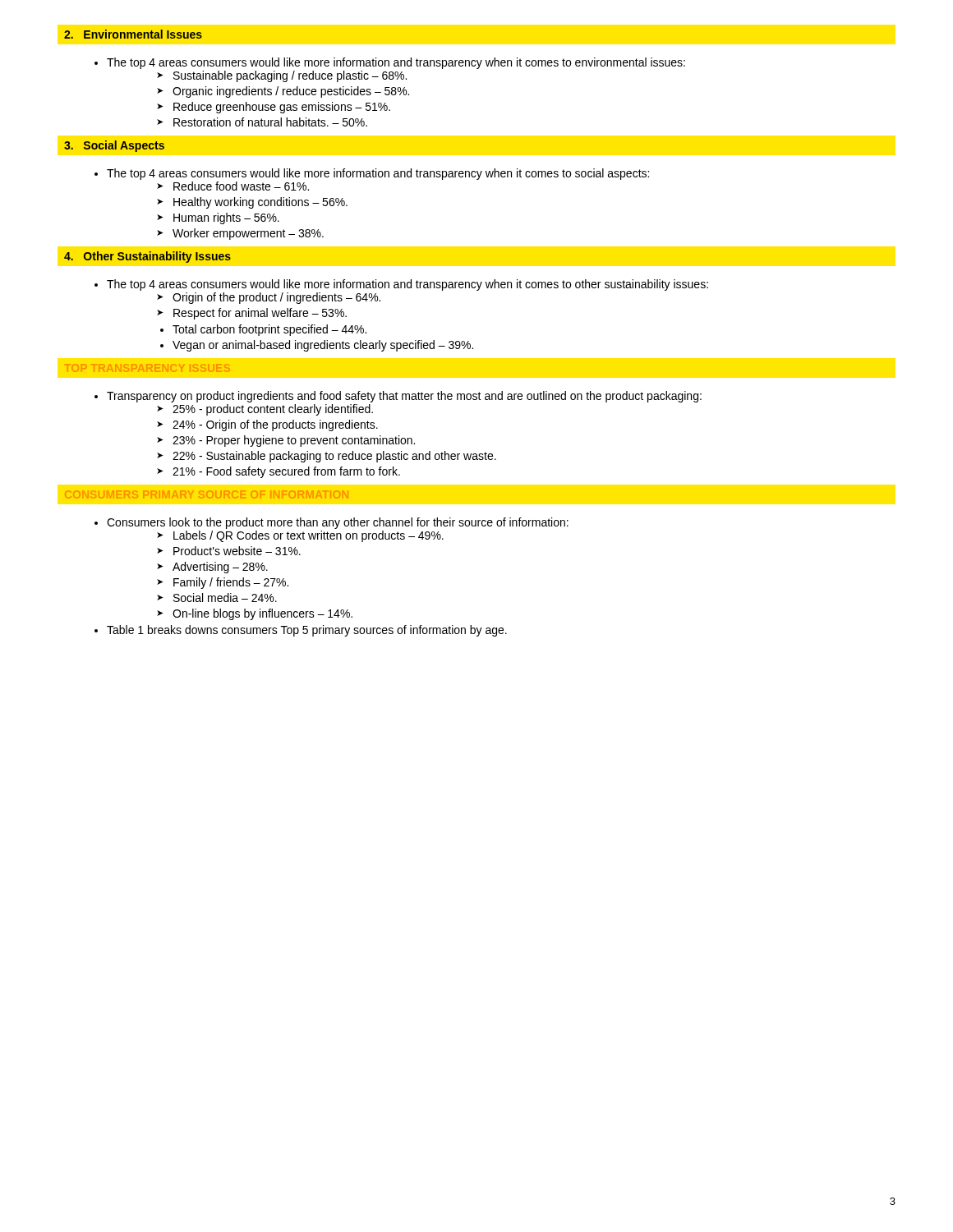Locate the text "2. Environmental Issues"
Image resolution: width=953 pixels, height=1232 pixels.
[x=133, y=34]
